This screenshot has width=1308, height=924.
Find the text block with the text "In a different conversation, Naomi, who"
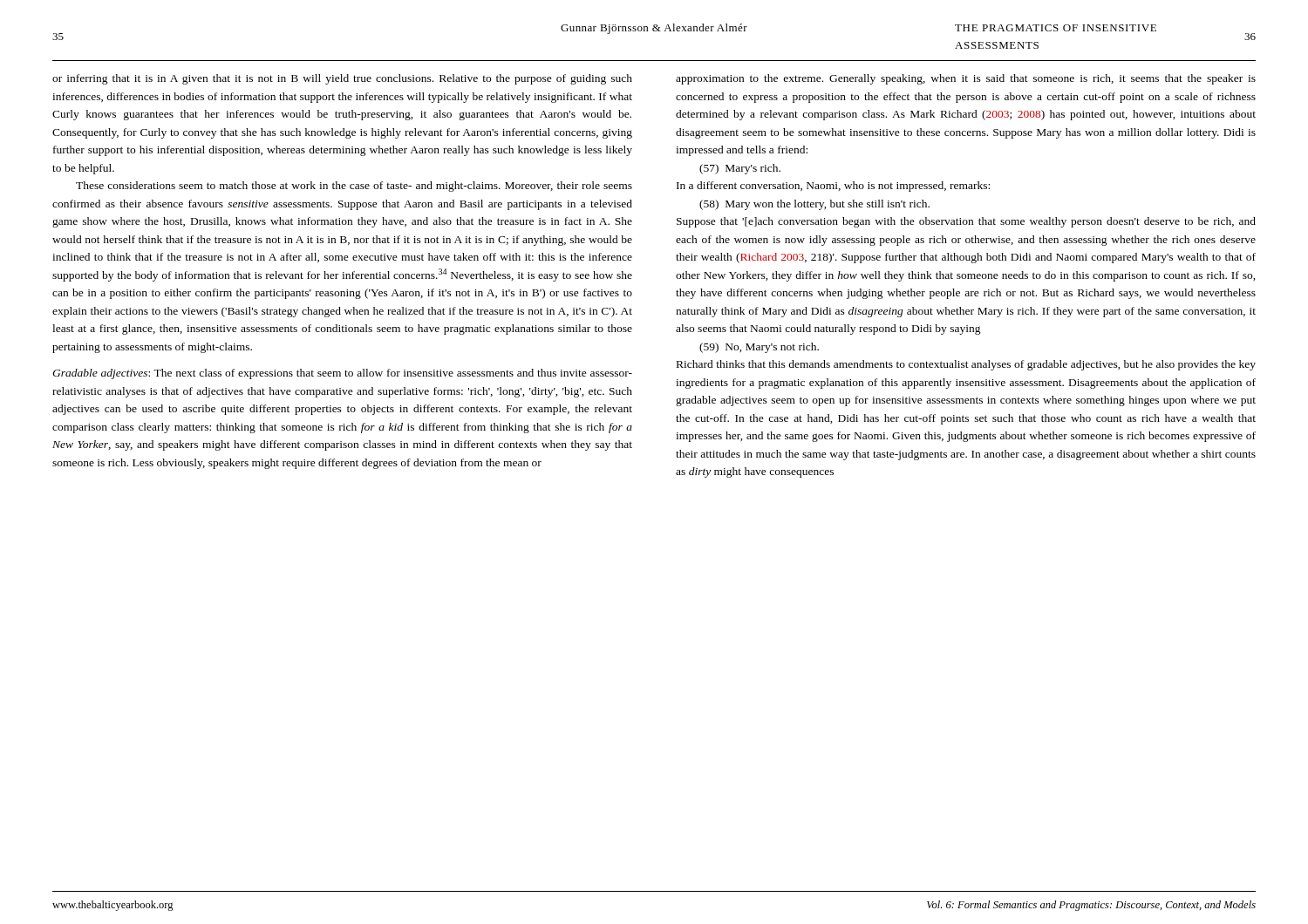966,186
